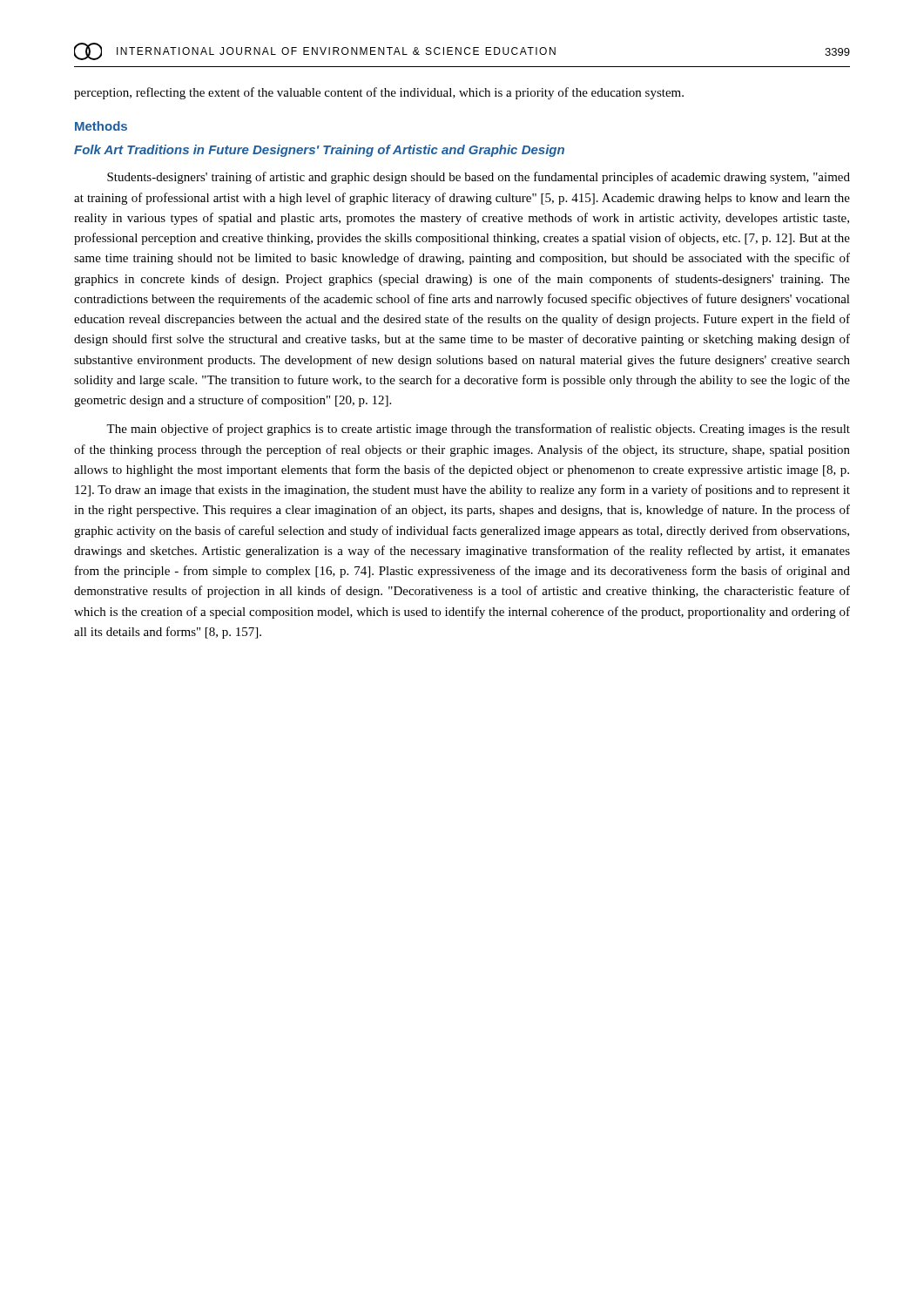Image resolution: width=924 pixels, height=1307 pixels.
Task: Locate a section header
Action: pyautogui.click(x=462, y=126)
